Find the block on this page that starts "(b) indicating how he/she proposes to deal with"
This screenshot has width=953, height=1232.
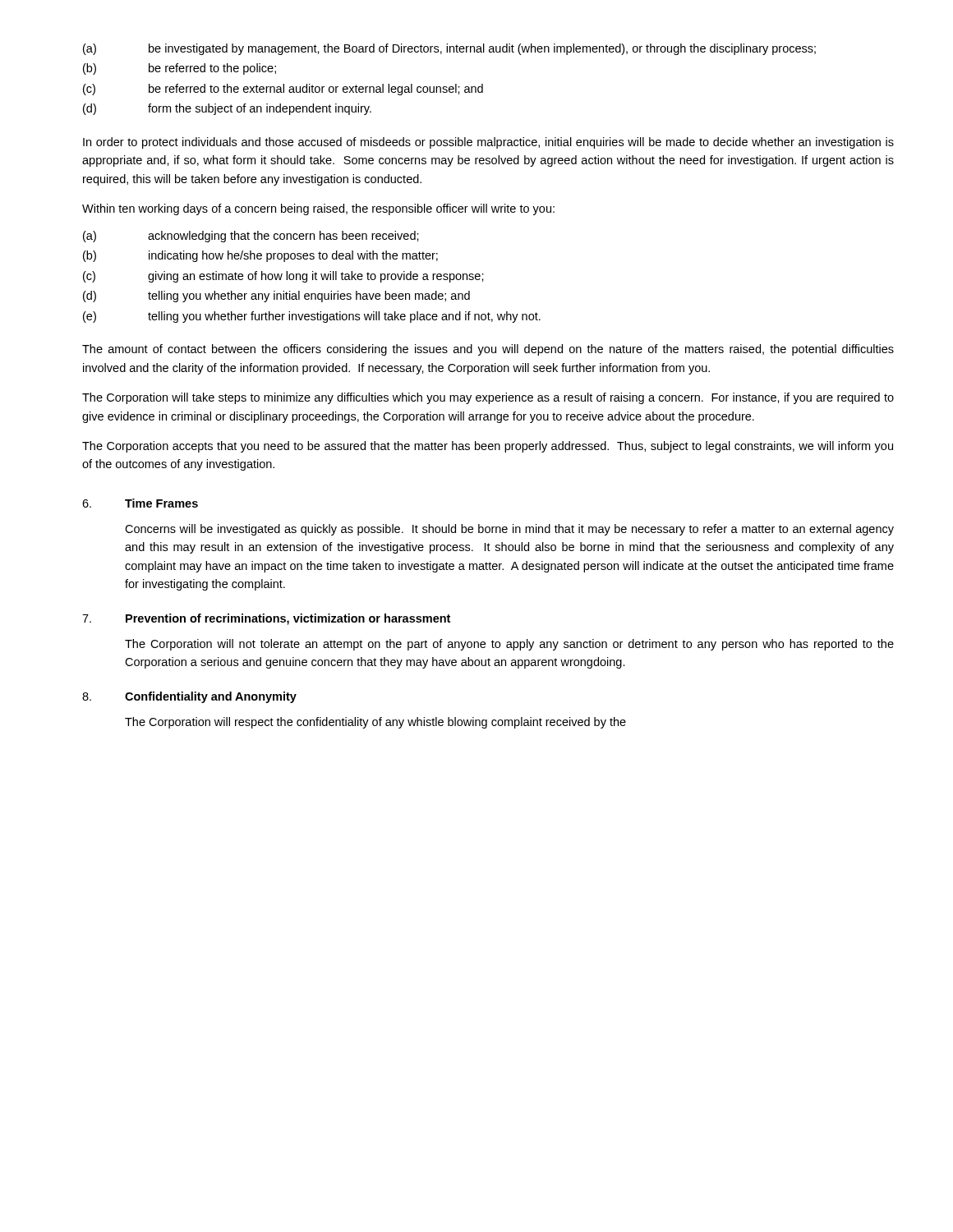coord(260,256)
